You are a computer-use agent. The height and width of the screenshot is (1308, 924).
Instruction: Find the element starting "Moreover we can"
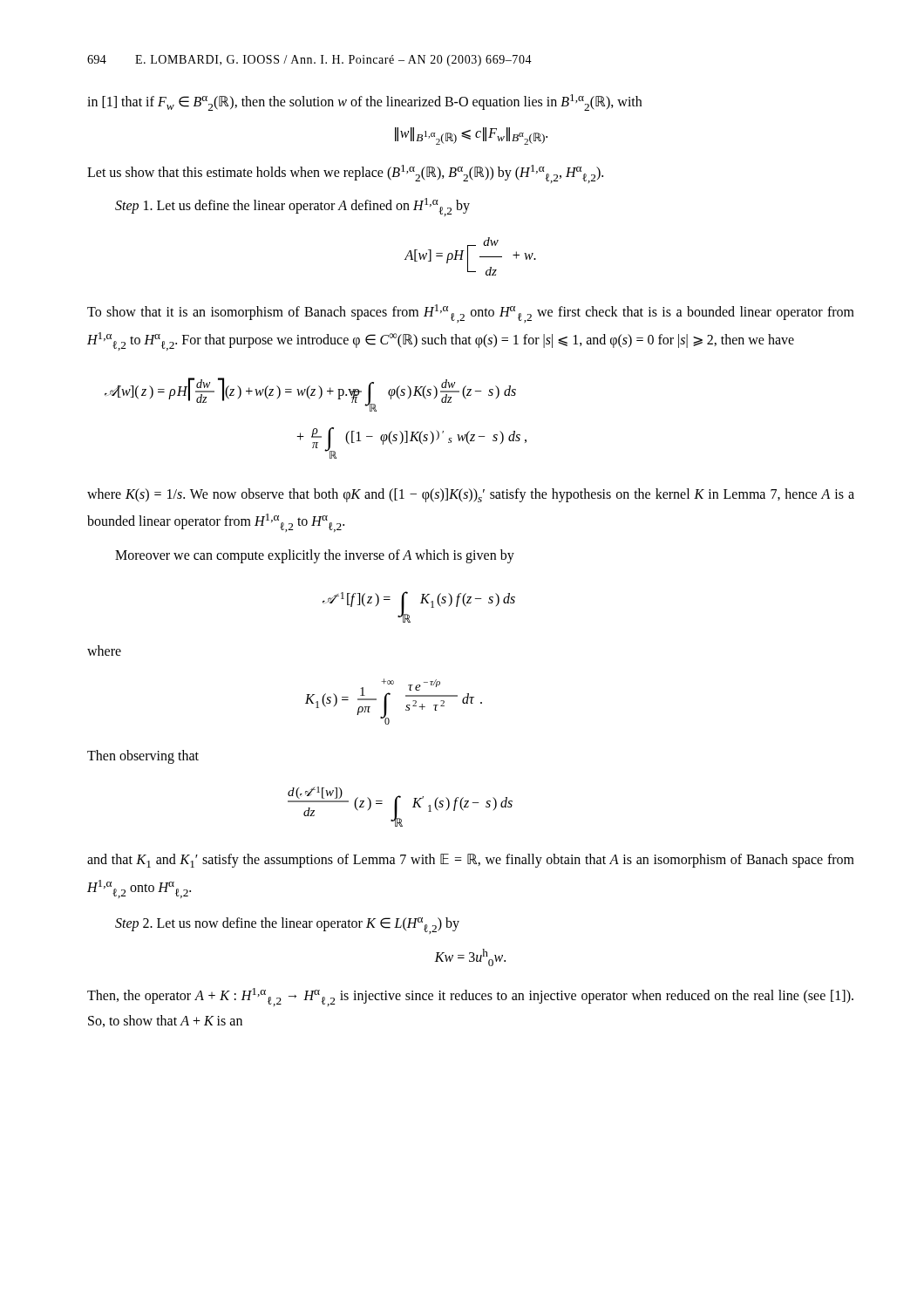(x=315, y=555)
